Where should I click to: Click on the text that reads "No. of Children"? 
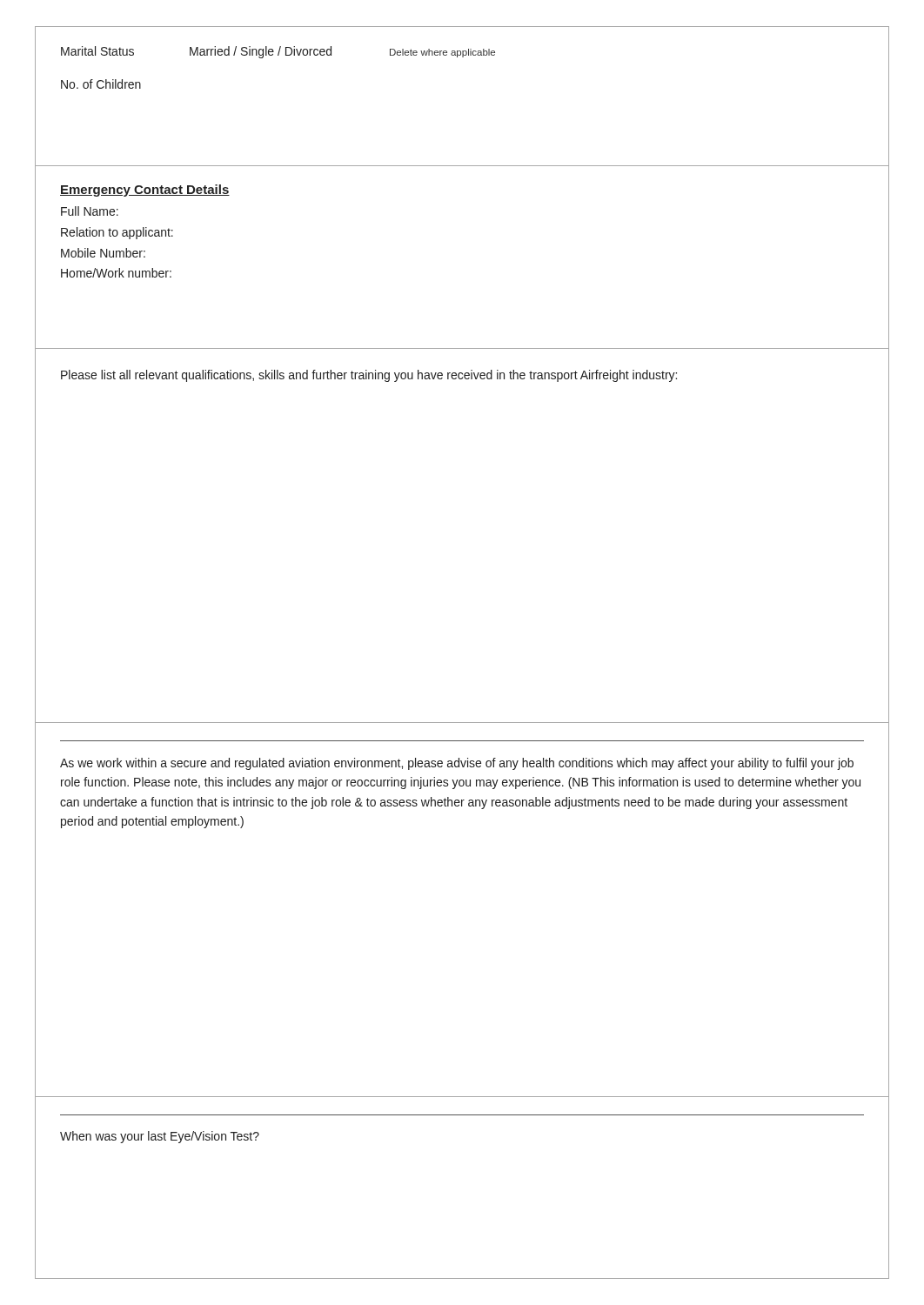[101, 84]
